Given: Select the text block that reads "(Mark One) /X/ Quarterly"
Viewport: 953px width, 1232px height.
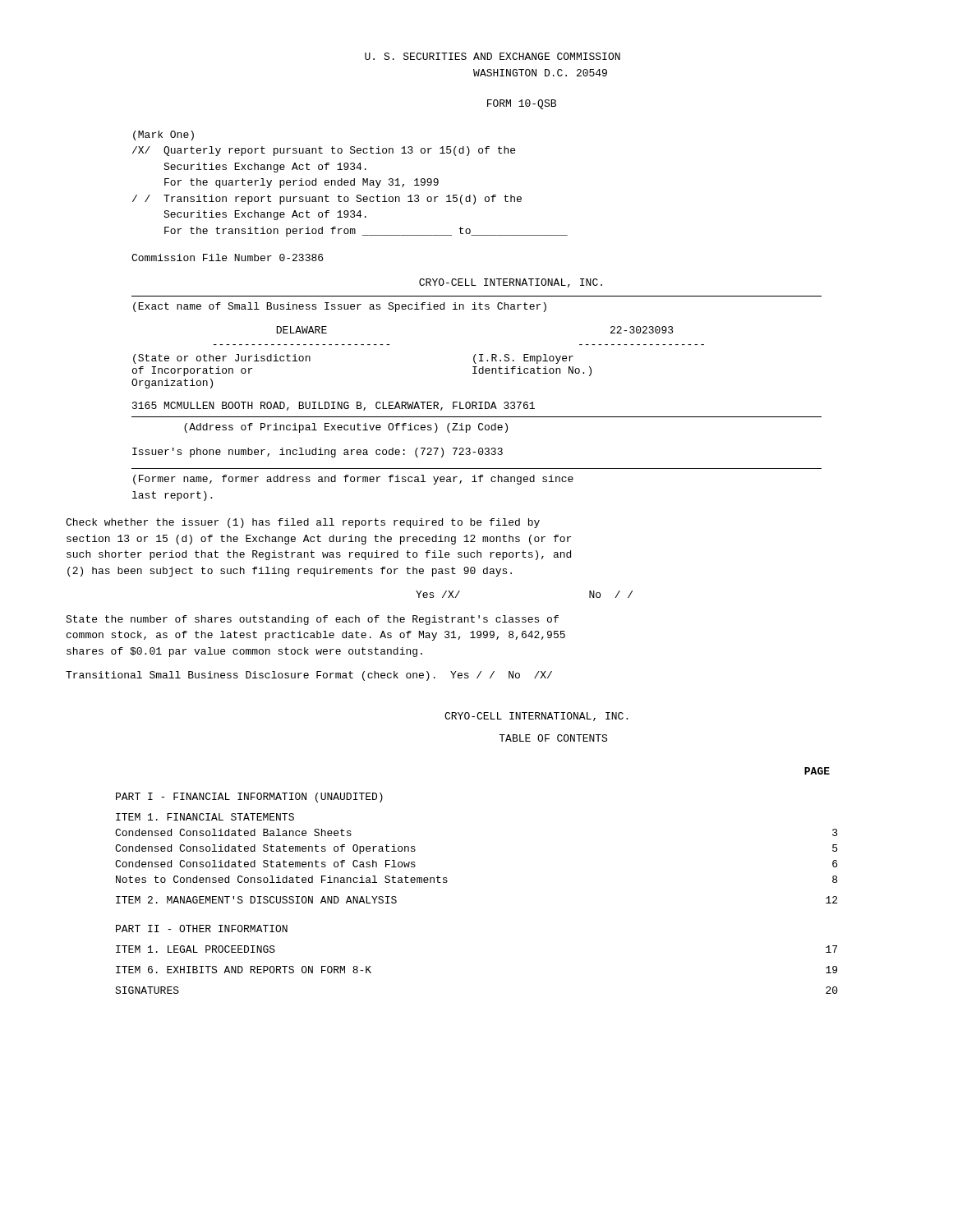Looking at the screenshot, I should tap(509, 183).
